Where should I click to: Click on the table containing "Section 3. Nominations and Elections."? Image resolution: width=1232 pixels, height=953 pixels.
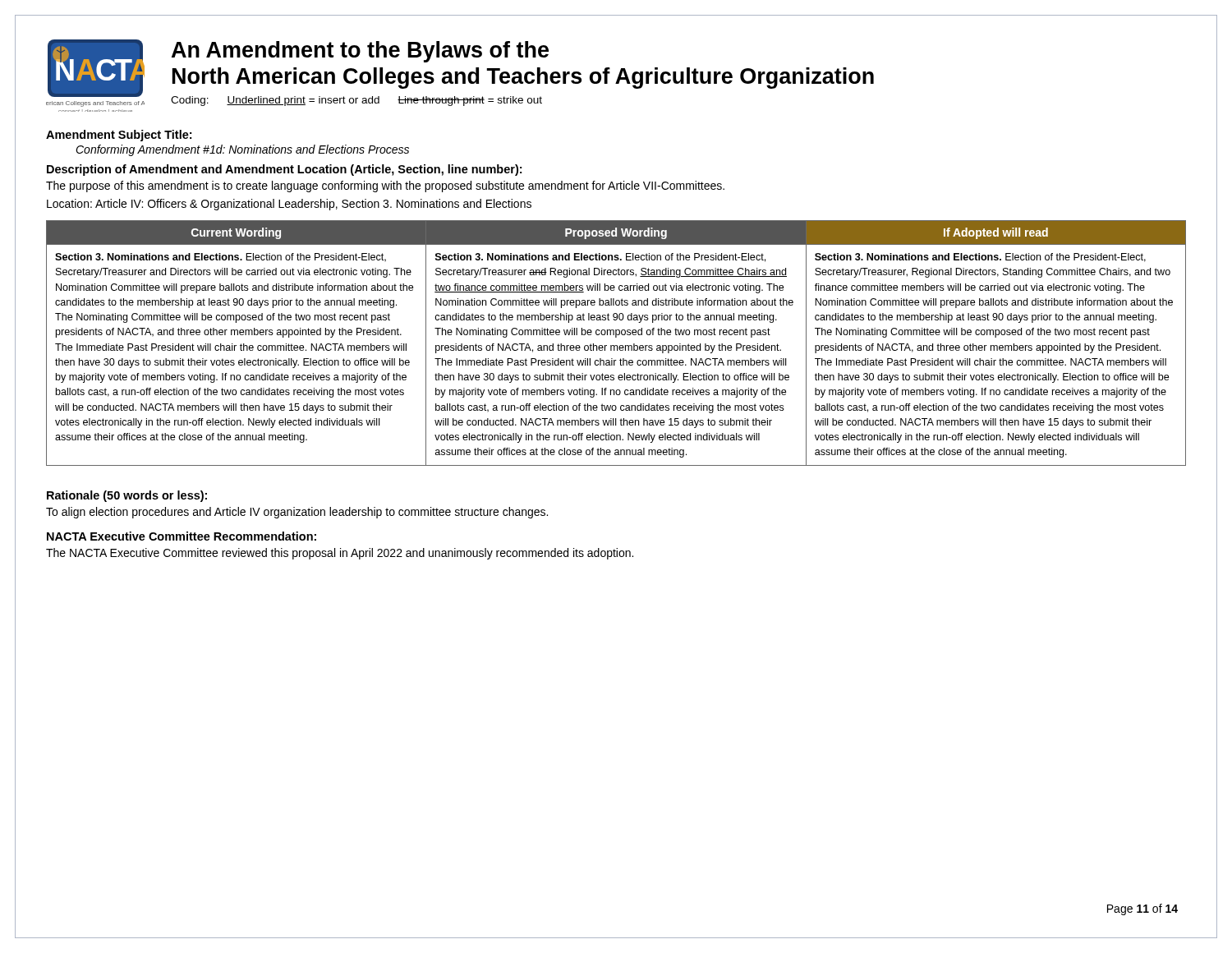pyautogui.click(x=616, y=343)
